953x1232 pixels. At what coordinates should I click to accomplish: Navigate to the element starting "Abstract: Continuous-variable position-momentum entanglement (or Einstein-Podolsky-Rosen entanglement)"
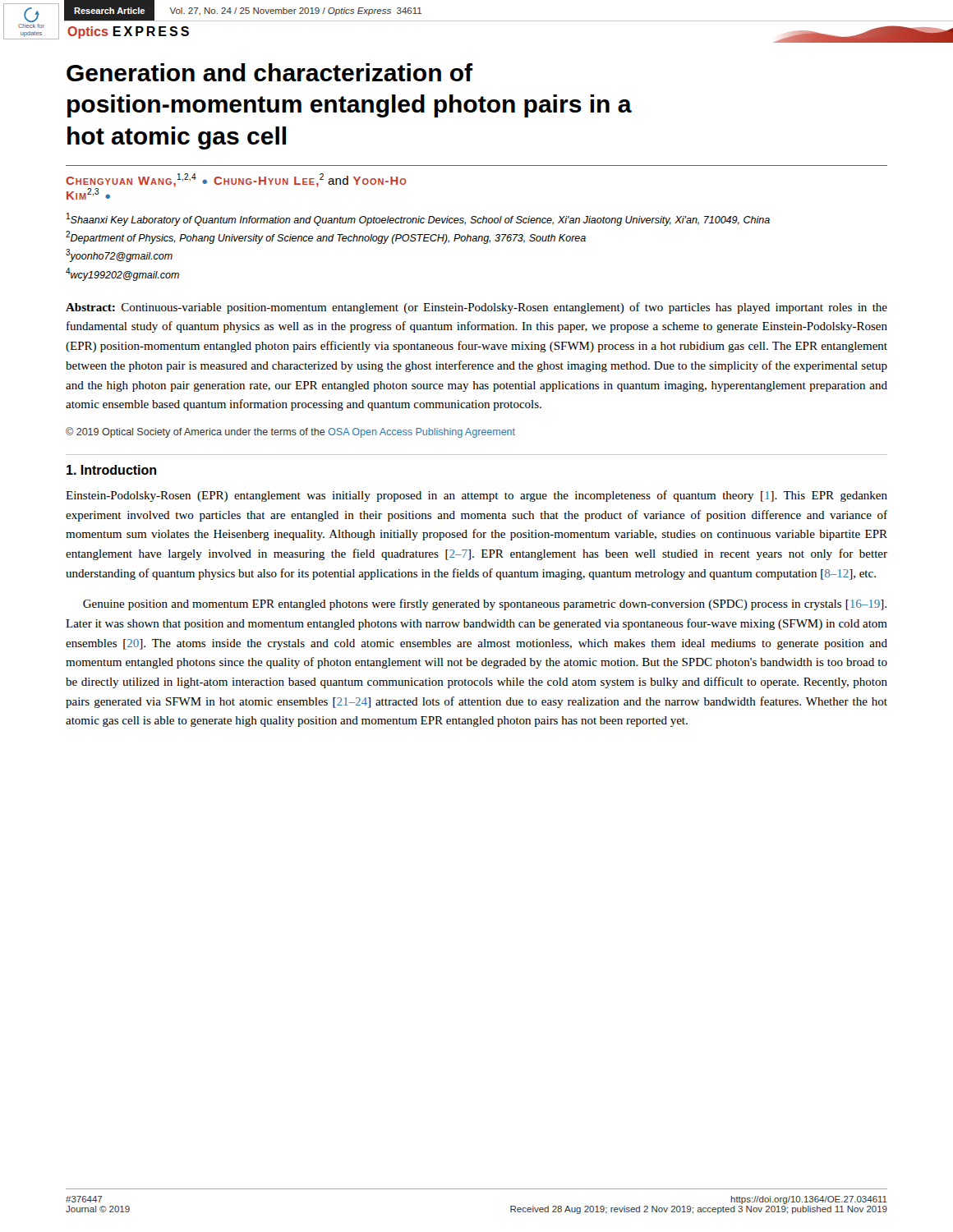[x=476, y=356]
